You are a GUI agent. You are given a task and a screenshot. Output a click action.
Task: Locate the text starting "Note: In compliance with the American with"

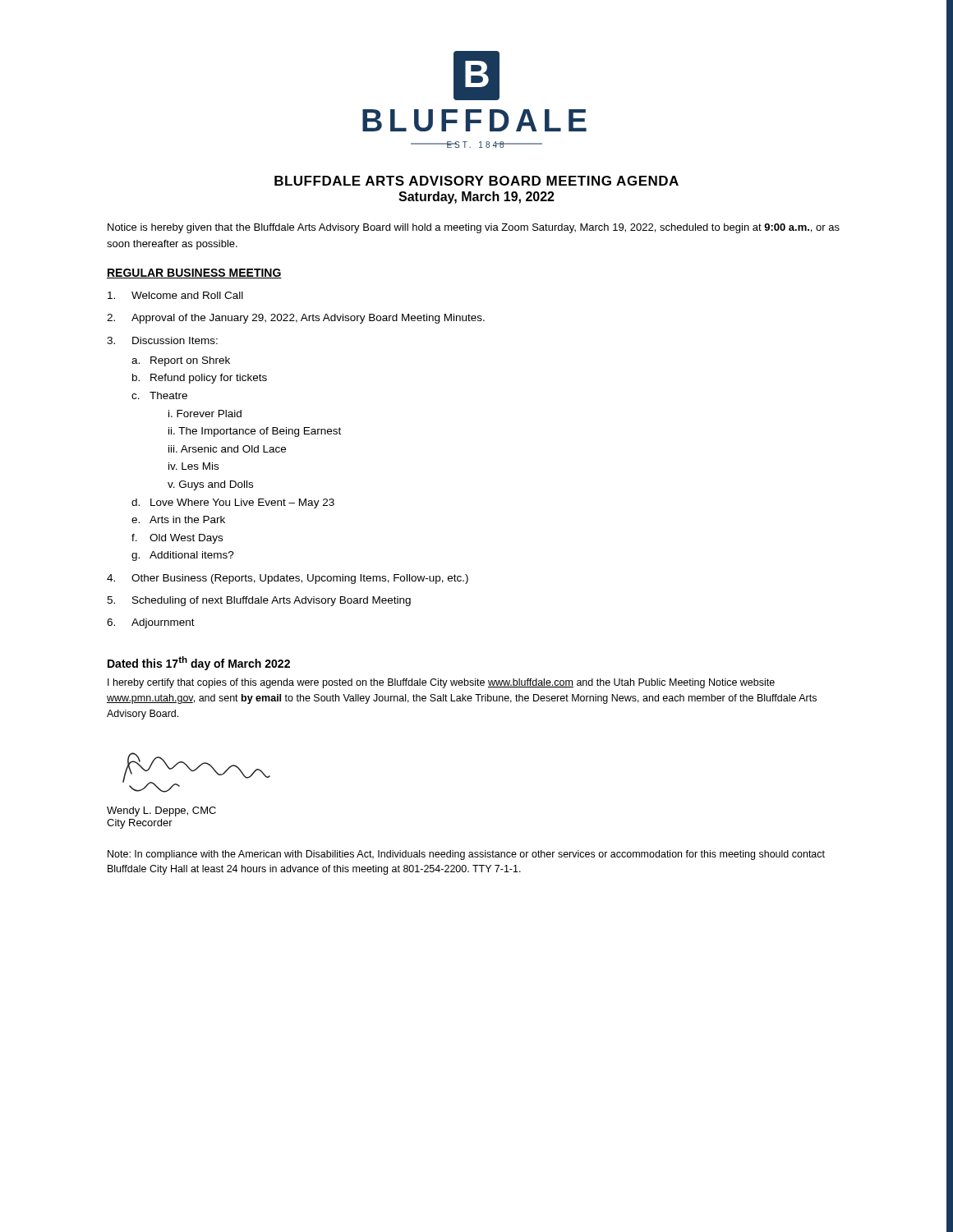point(466,862)
